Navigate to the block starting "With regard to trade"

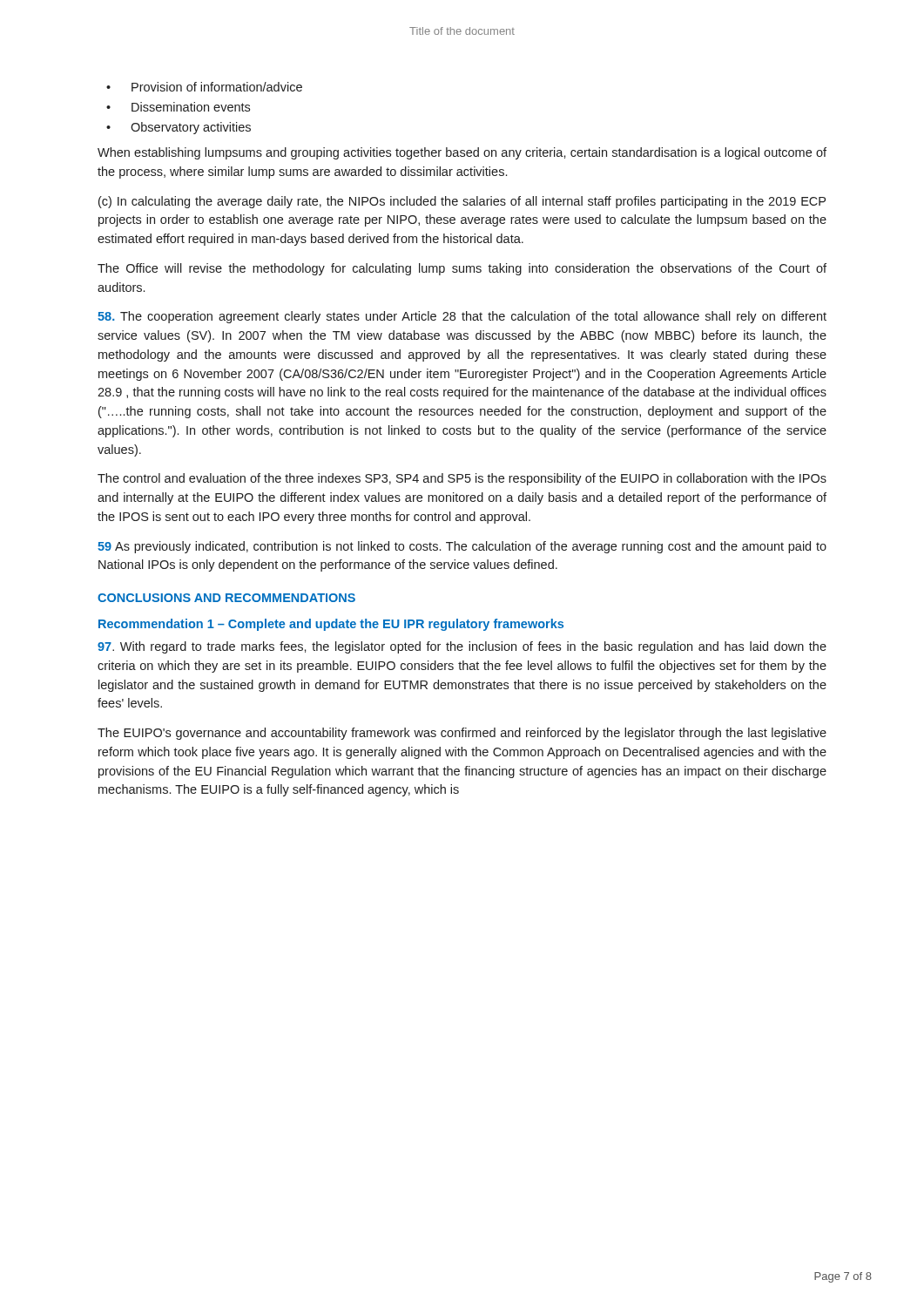coord(462,676)
